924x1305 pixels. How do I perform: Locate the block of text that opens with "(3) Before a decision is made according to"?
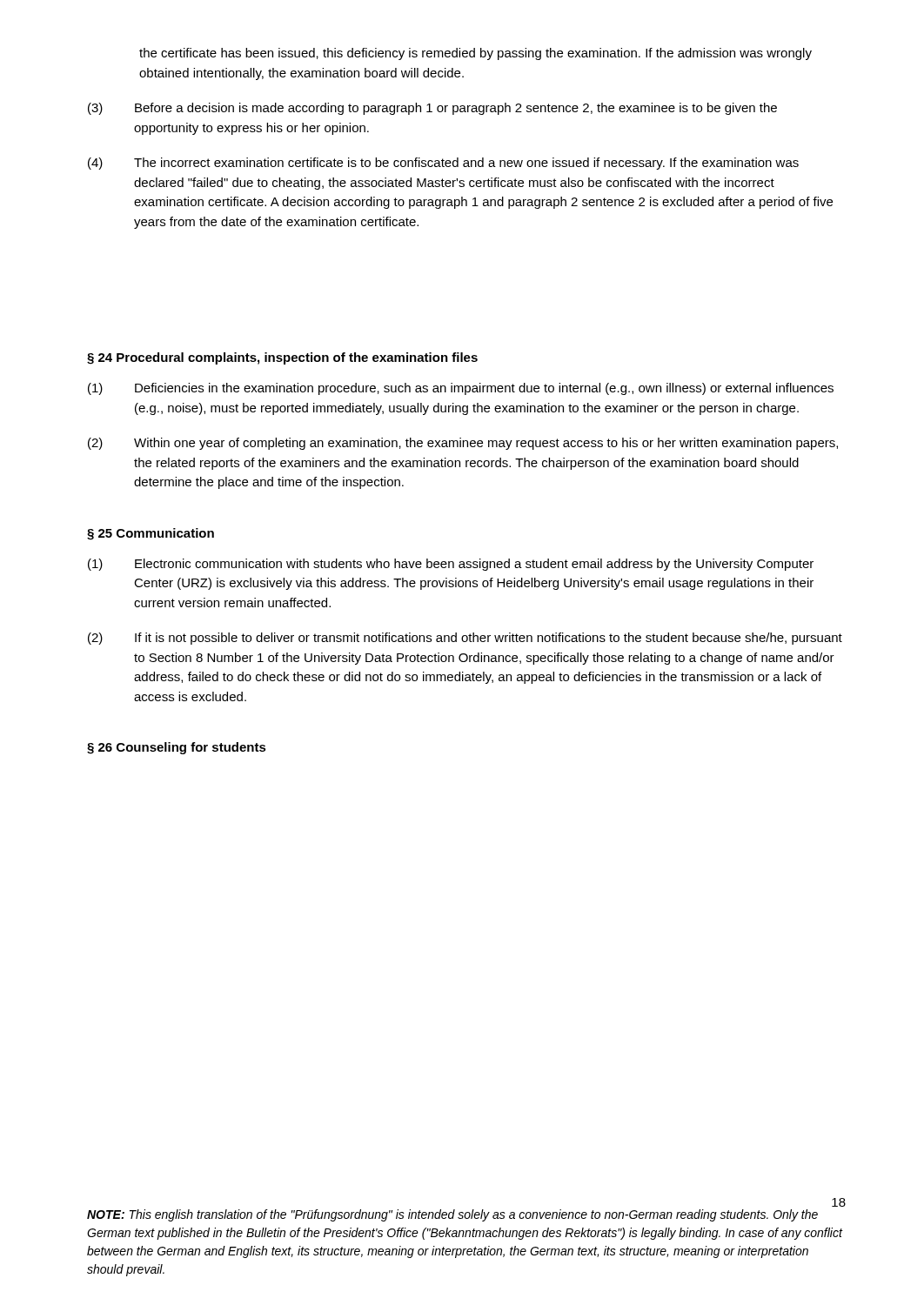(x=466, y=118)
